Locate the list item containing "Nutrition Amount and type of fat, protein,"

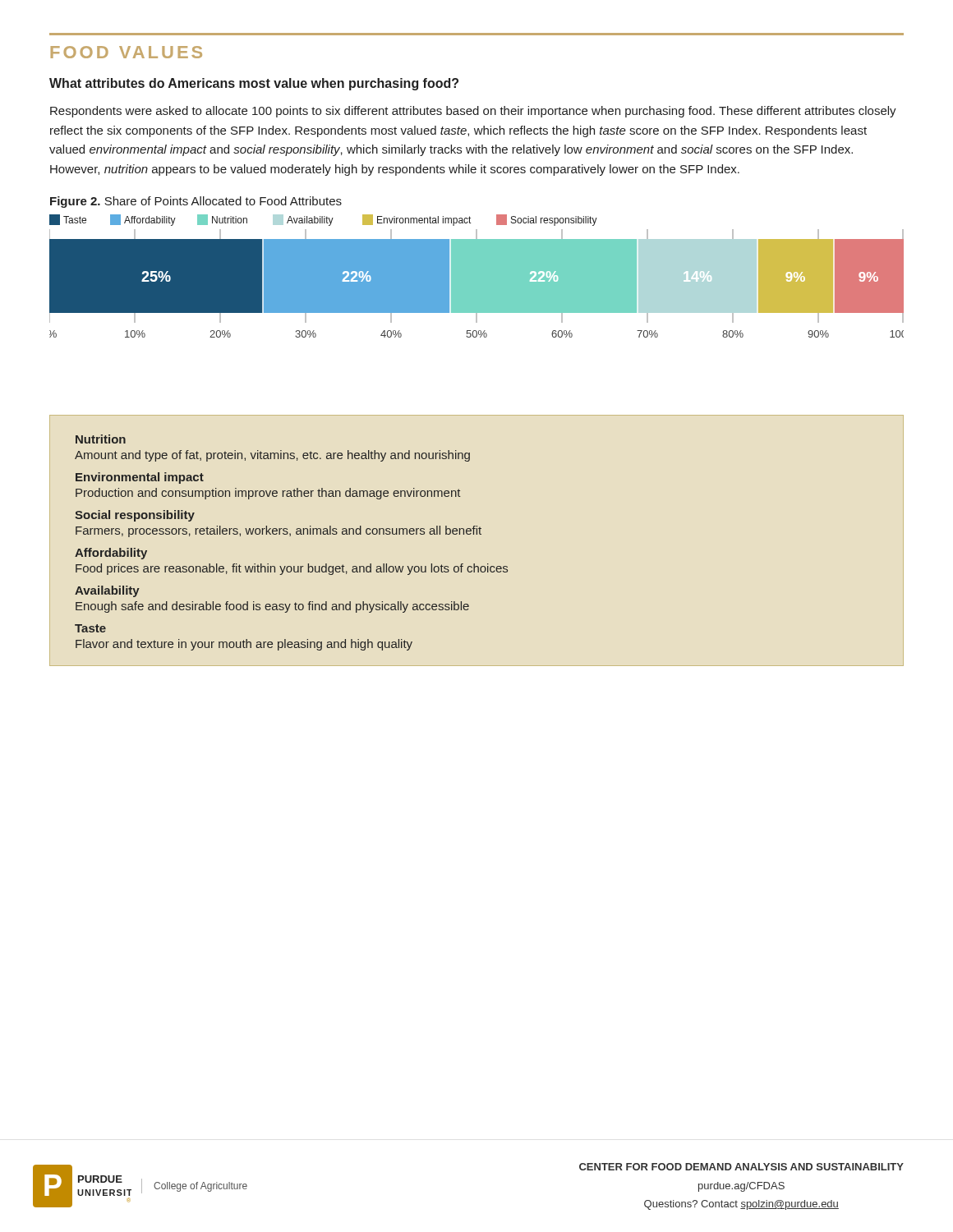click(476, 447)
